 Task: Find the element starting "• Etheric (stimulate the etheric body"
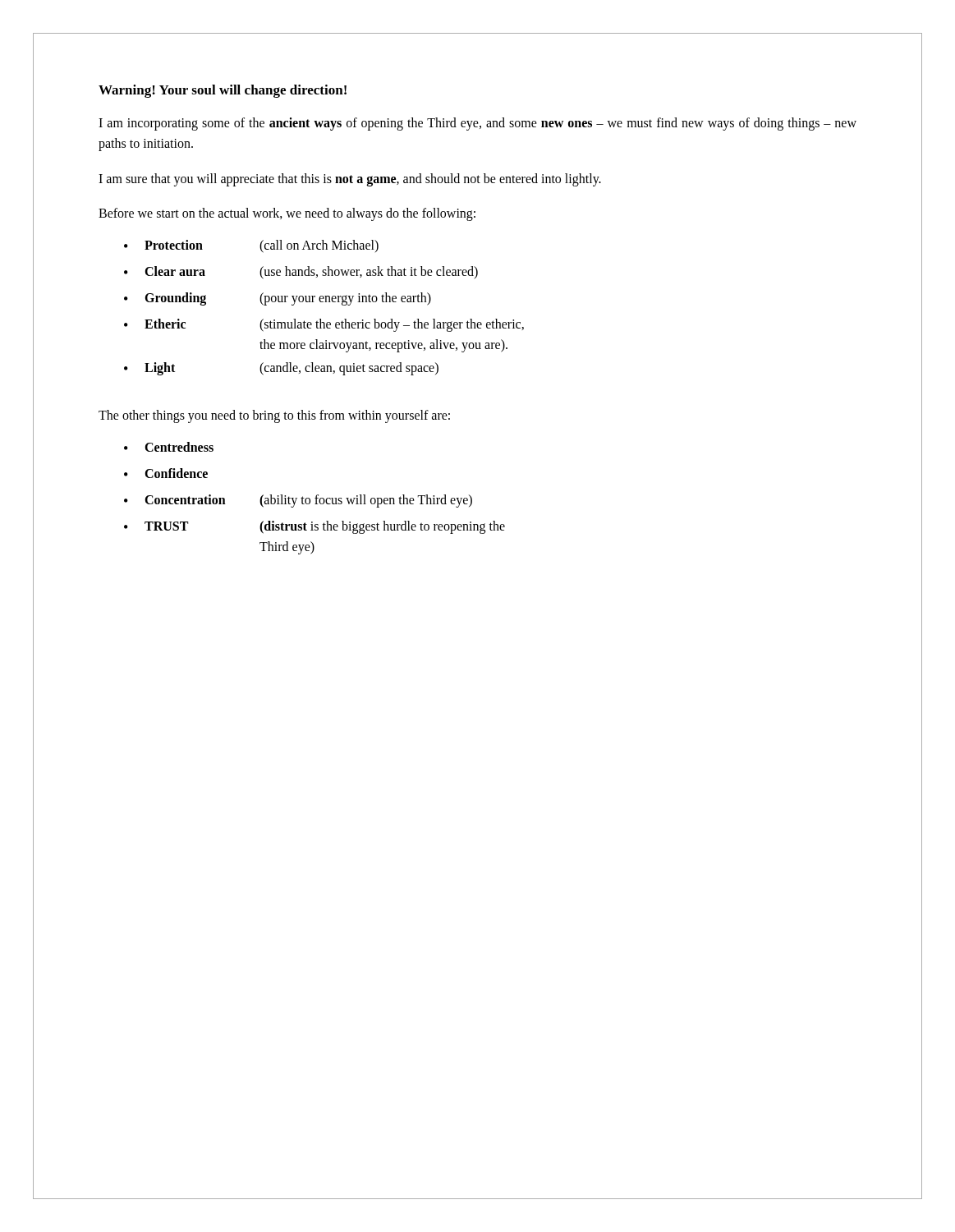tap(490, 335)
